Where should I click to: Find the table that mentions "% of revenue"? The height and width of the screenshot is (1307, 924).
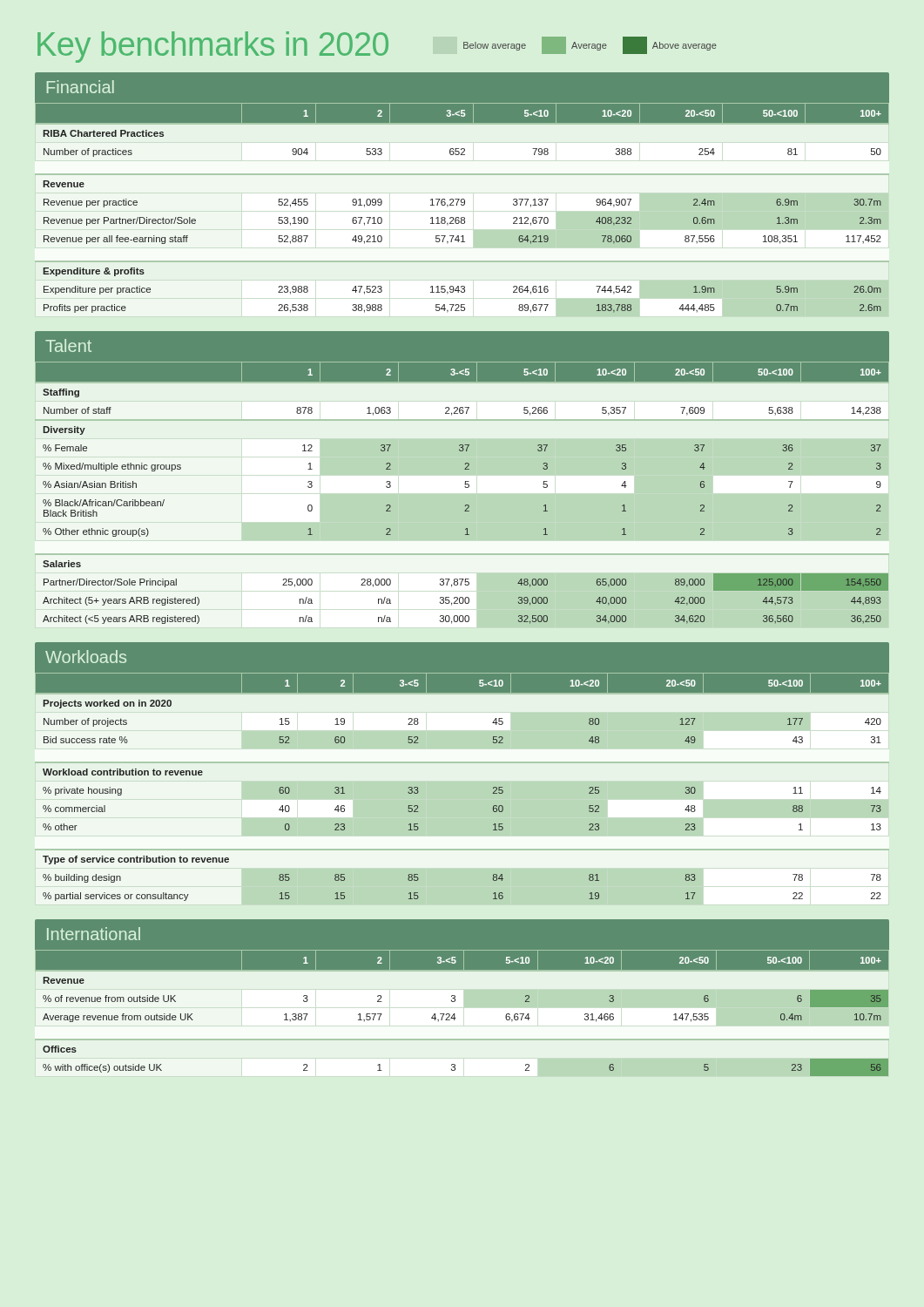[x=462, y=1013]
